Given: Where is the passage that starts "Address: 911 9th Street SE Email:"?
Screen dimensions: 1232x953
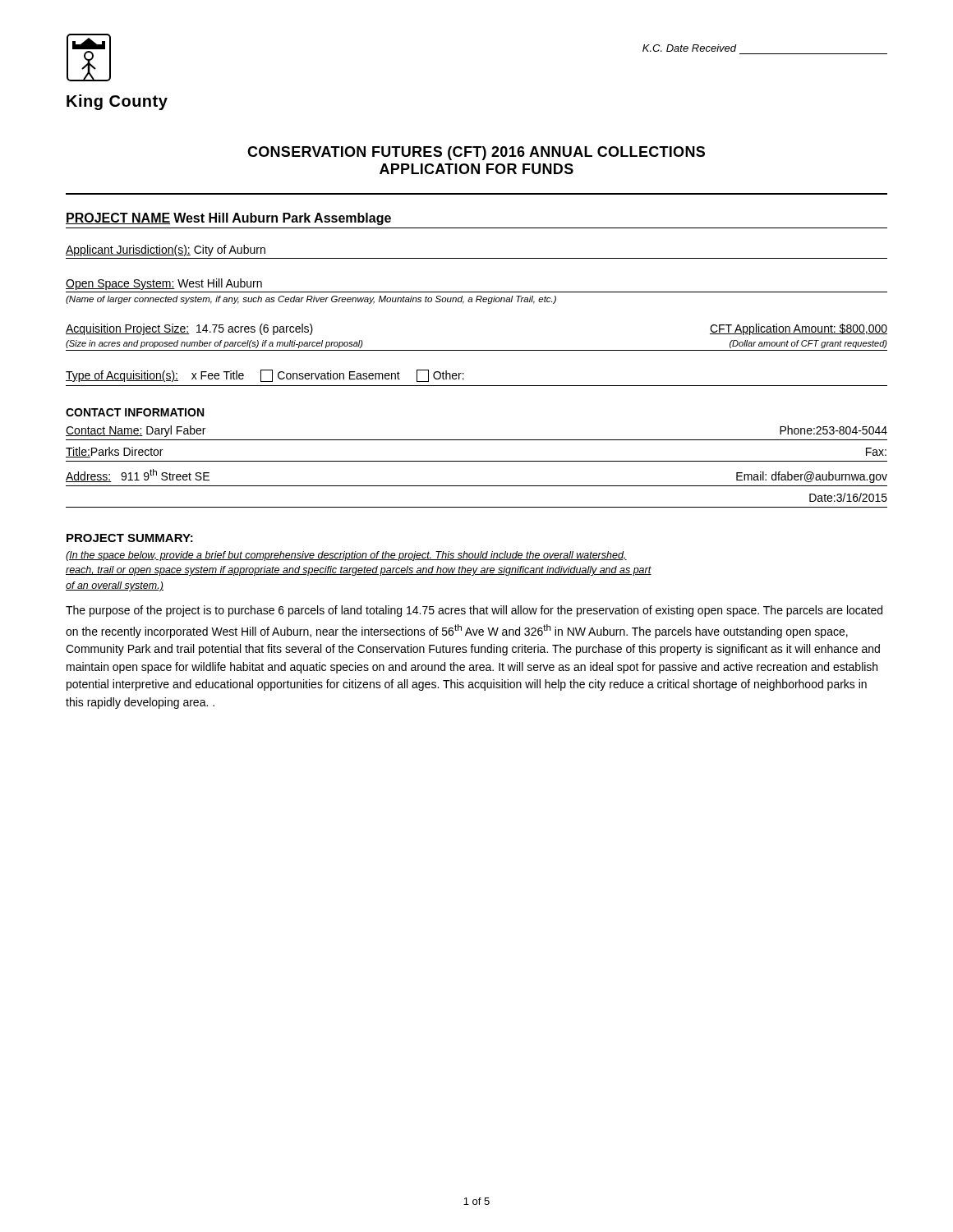Looking at the screenshot, I should point(476,475).
